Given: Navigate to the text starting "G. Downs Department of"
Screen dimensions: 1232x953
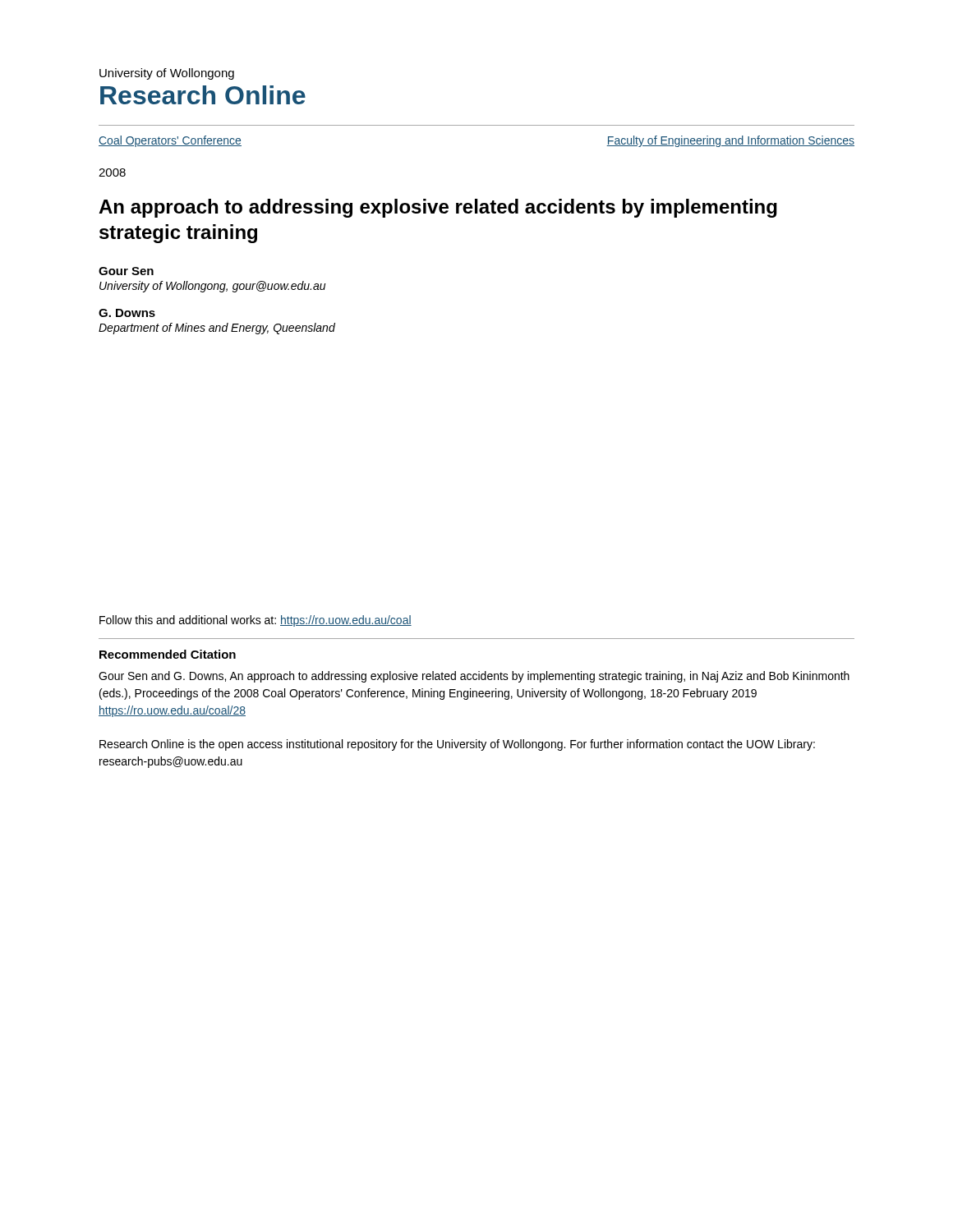Looking at the screenshot, I should click(127, 313).
